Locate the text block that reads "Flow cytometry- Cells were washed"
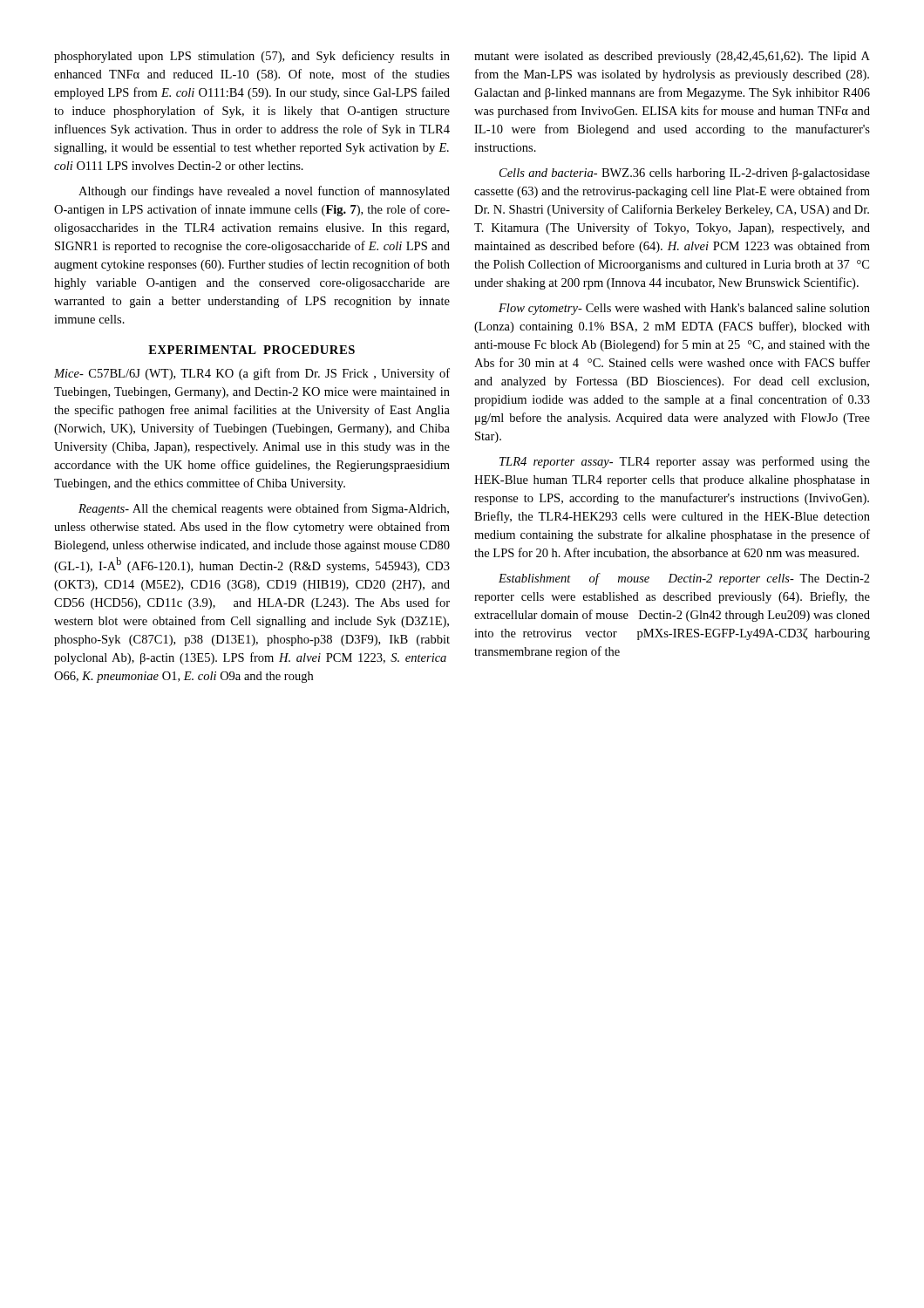Image resolution: width=924 pixels, height=1308 pixels. [x=672, y=373]
